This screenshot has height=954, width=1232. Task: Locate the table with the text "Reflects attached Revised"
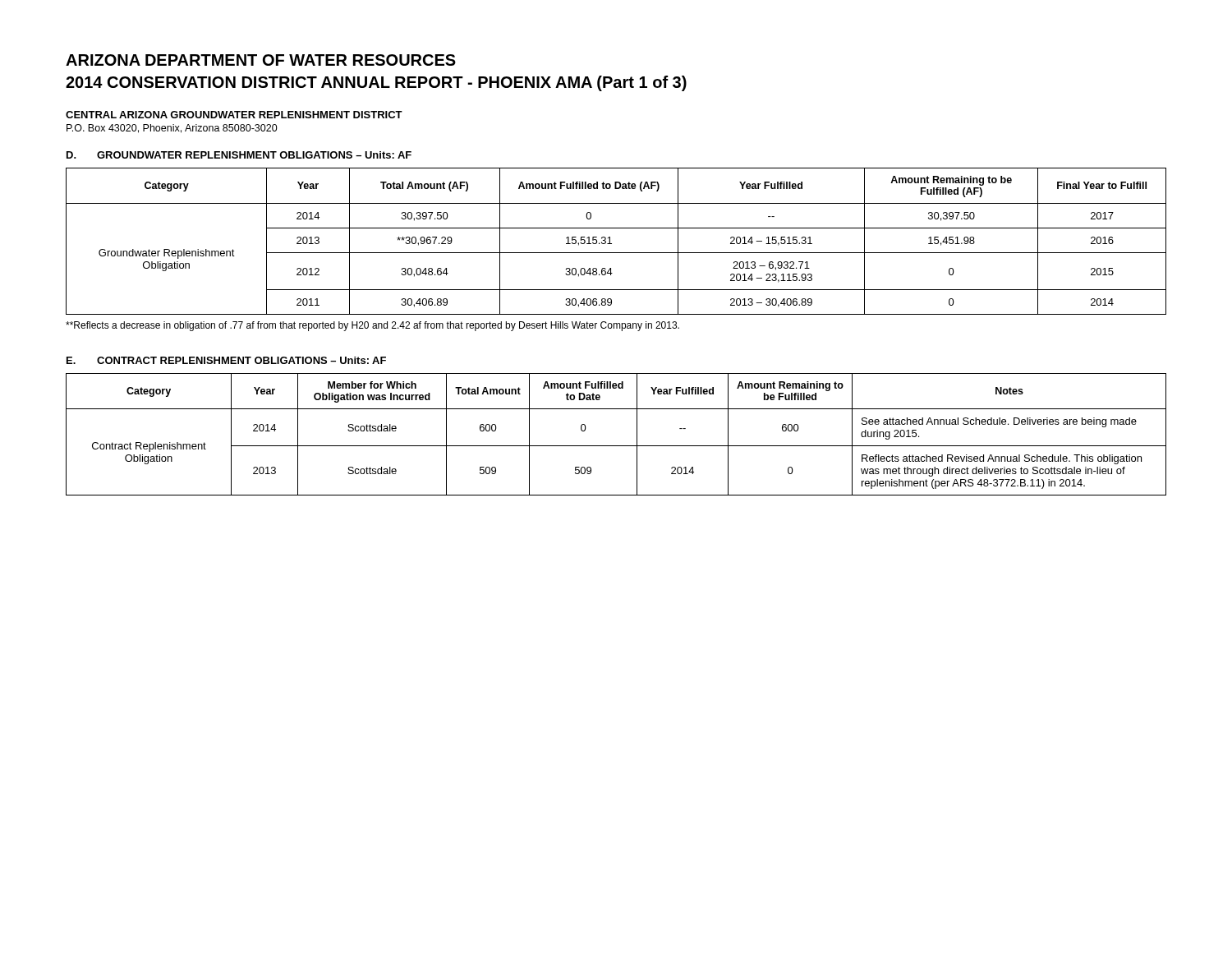pyautogui.click(x=616, y=434)
